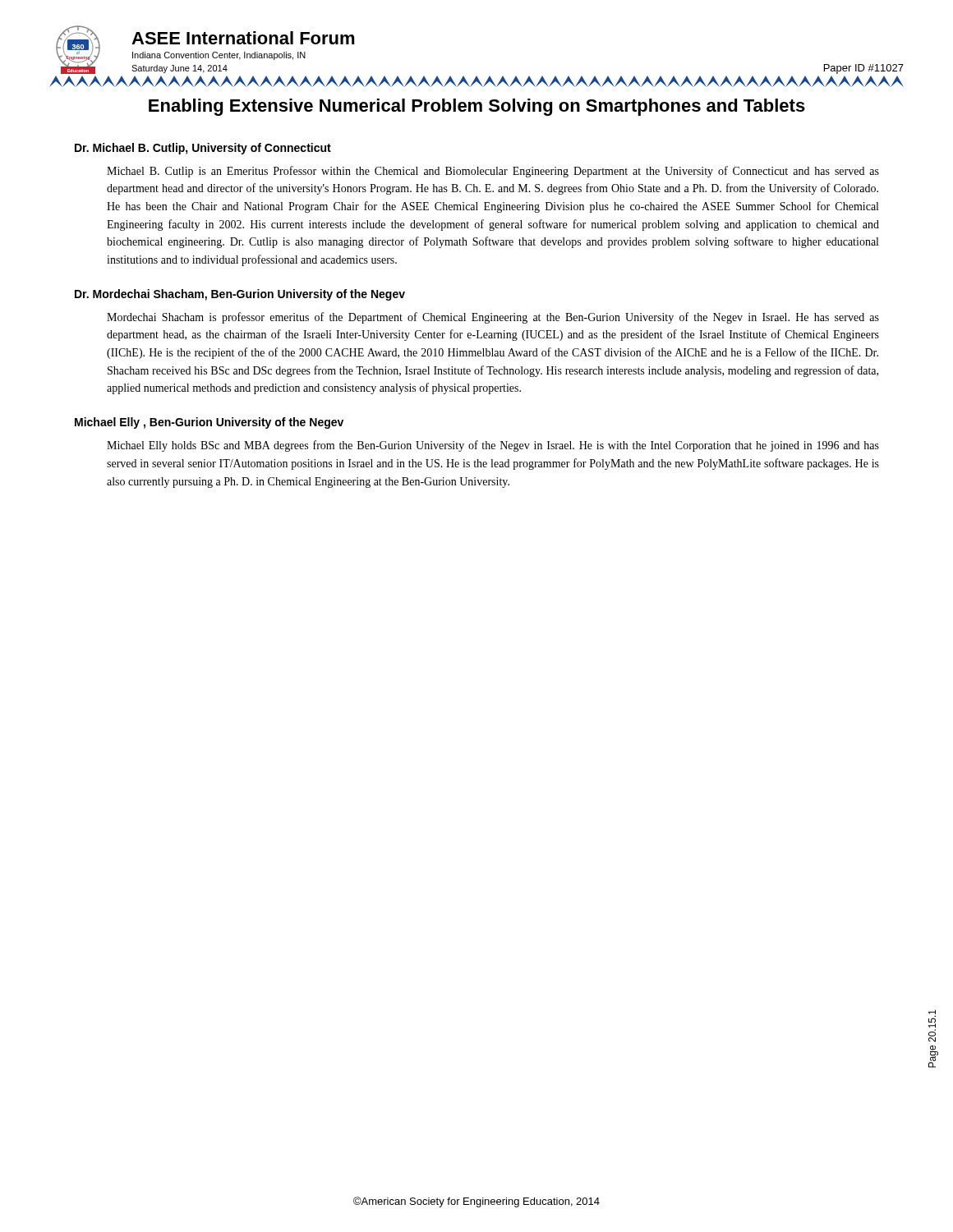Image resolution: width=953 pixels, height=1232 pixels.
Task: Locate the section header that opens with "Dr. Mordechai Shacham, Ben-Gurion"
Action: (x=239, y=294)
